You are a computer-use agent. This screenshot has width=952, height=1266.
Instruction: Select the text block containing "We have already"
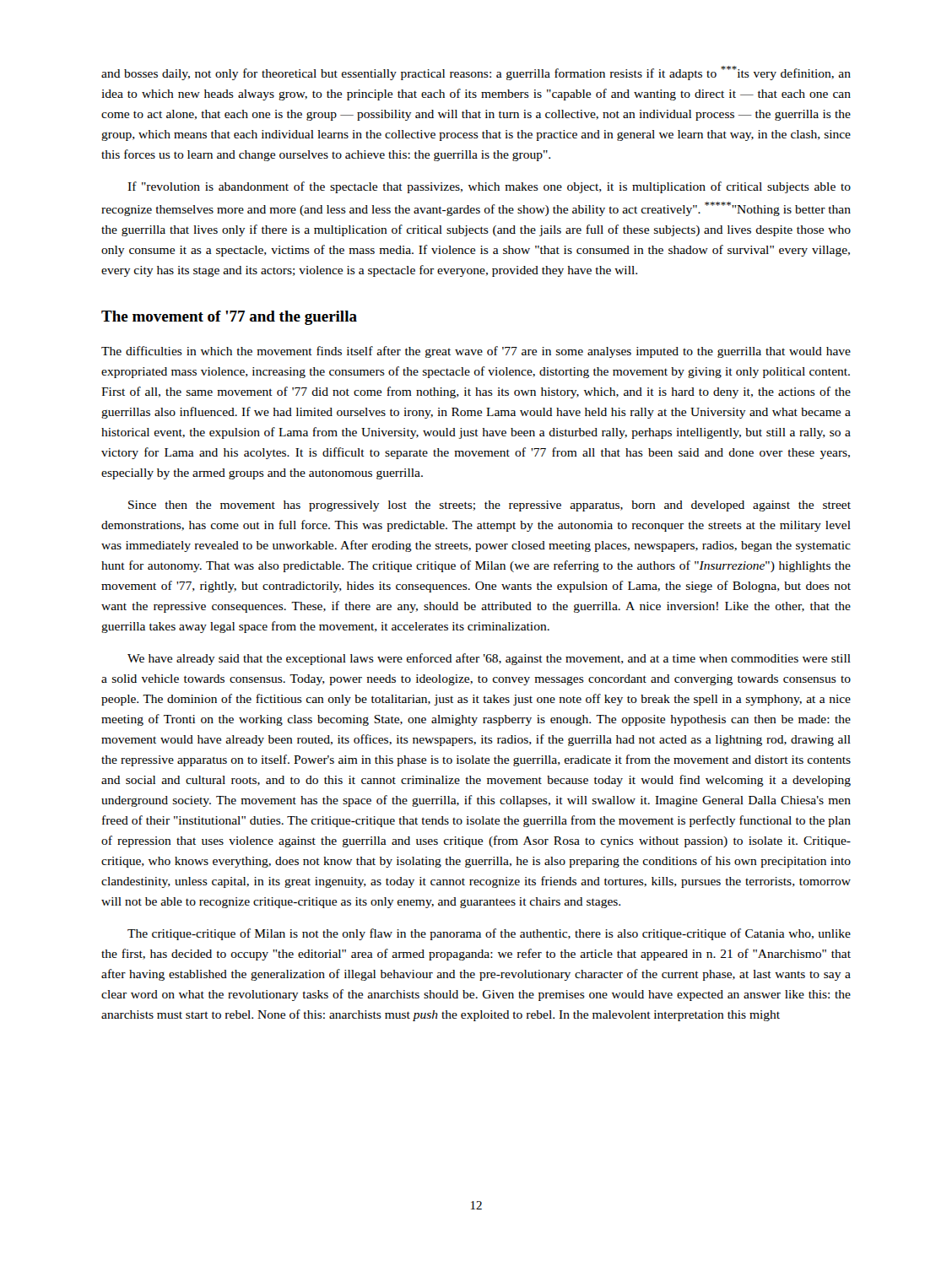[x=476, y=779]
